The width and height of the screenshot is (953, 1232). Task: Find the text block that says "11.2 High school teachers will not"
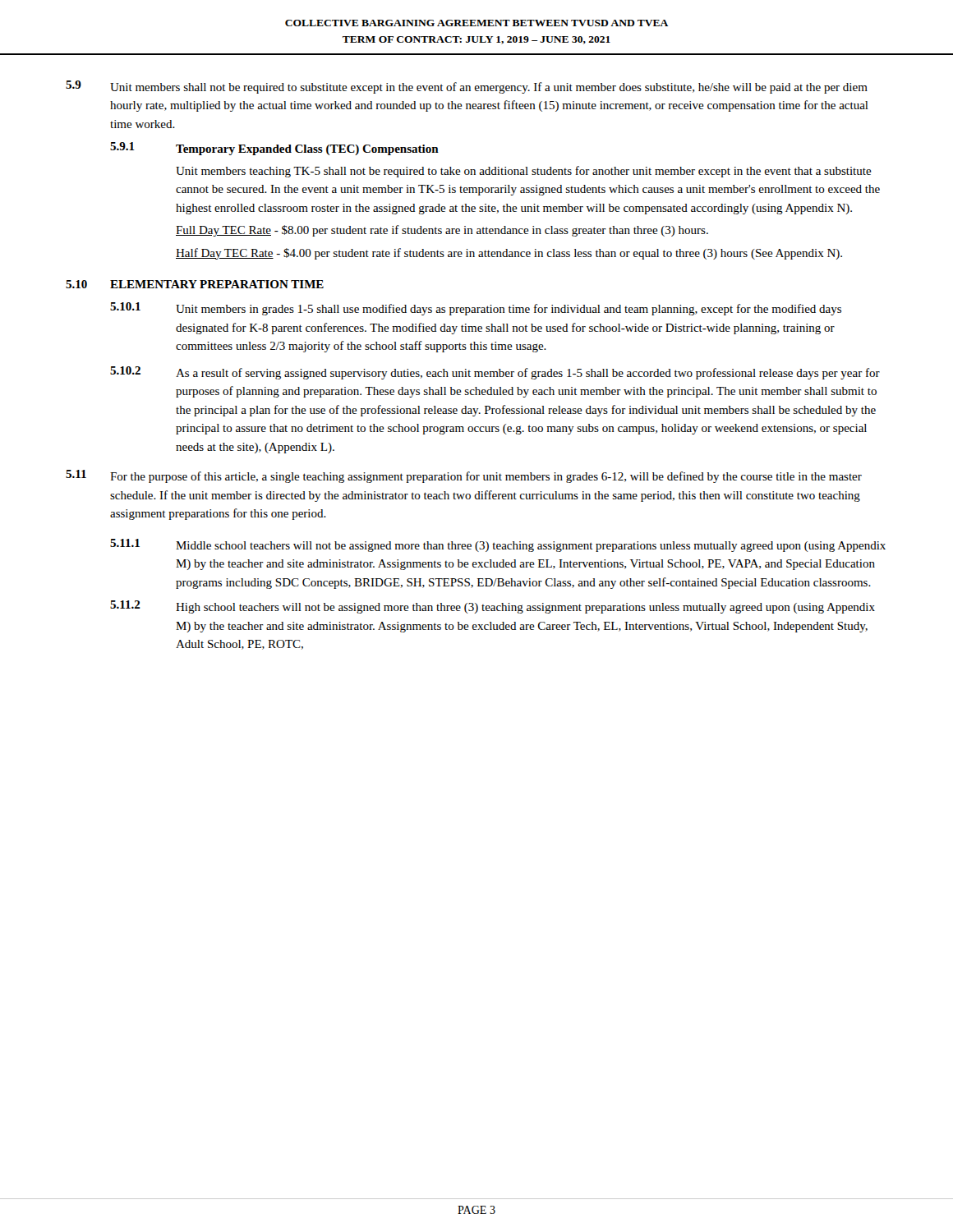click(499, 626)
